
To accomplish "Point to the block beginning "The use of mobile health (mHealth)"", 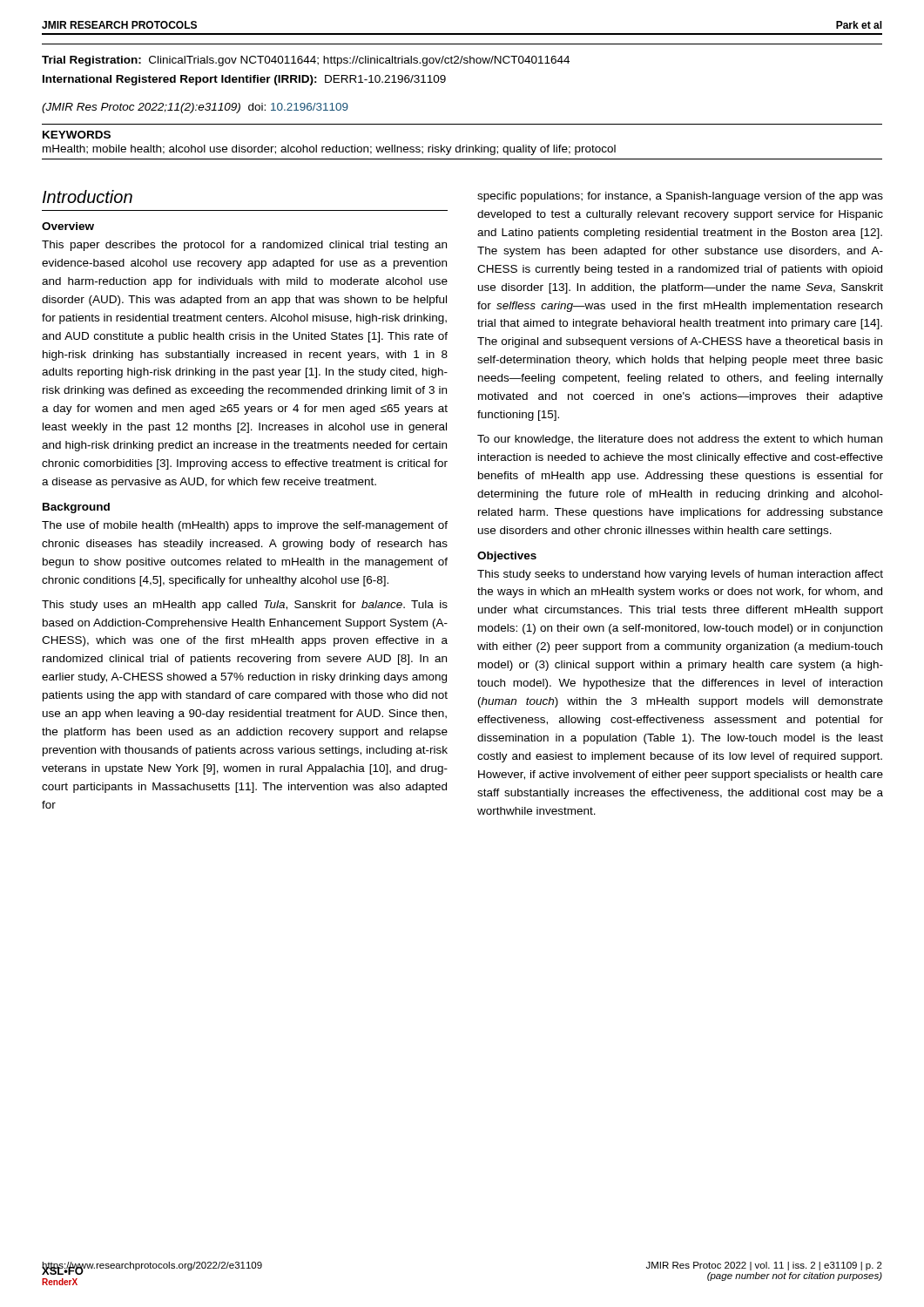I will pyautogui.click(x=245, y=552).
